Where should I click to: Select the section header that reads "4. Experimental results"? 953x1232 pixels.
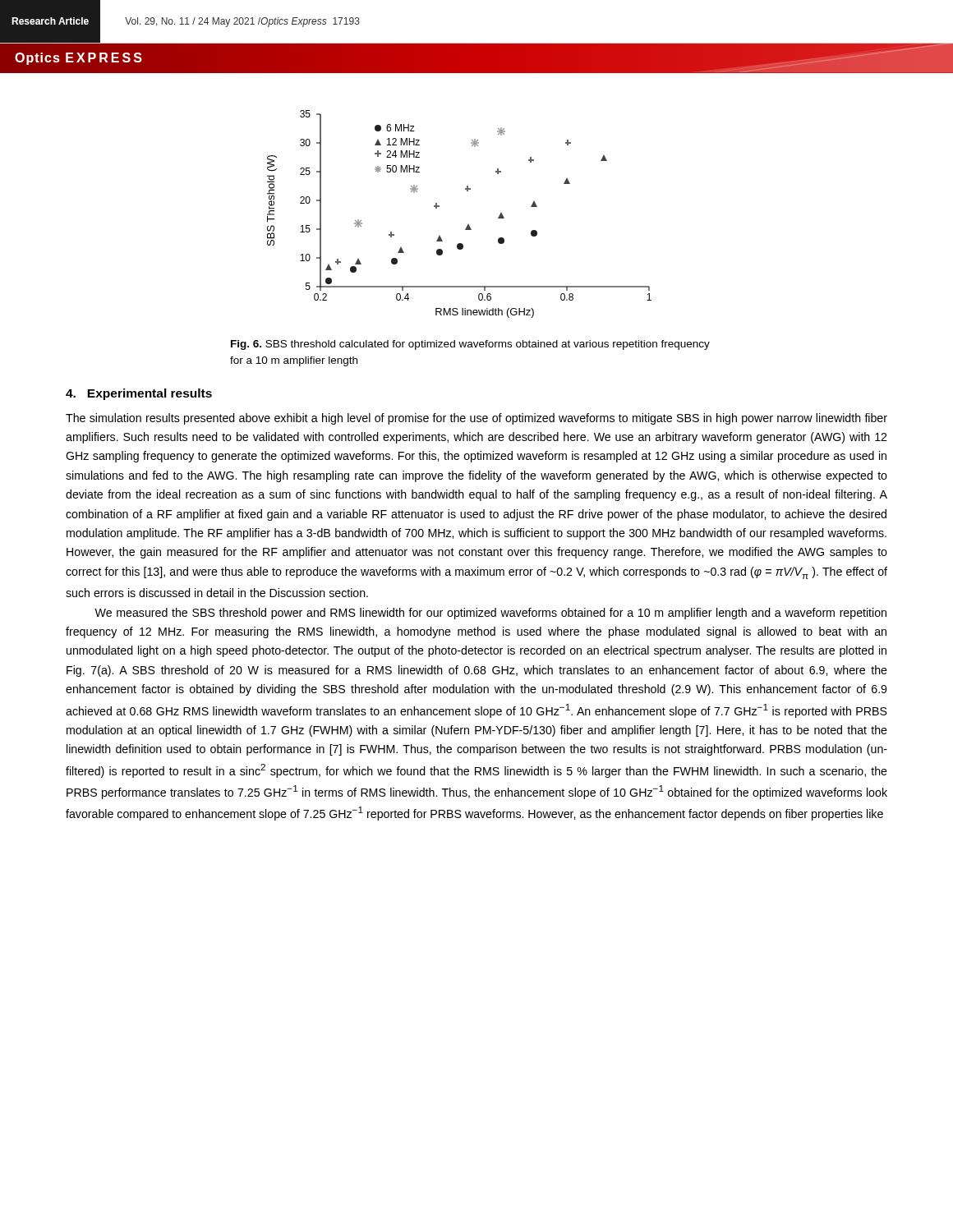(139, 393)
